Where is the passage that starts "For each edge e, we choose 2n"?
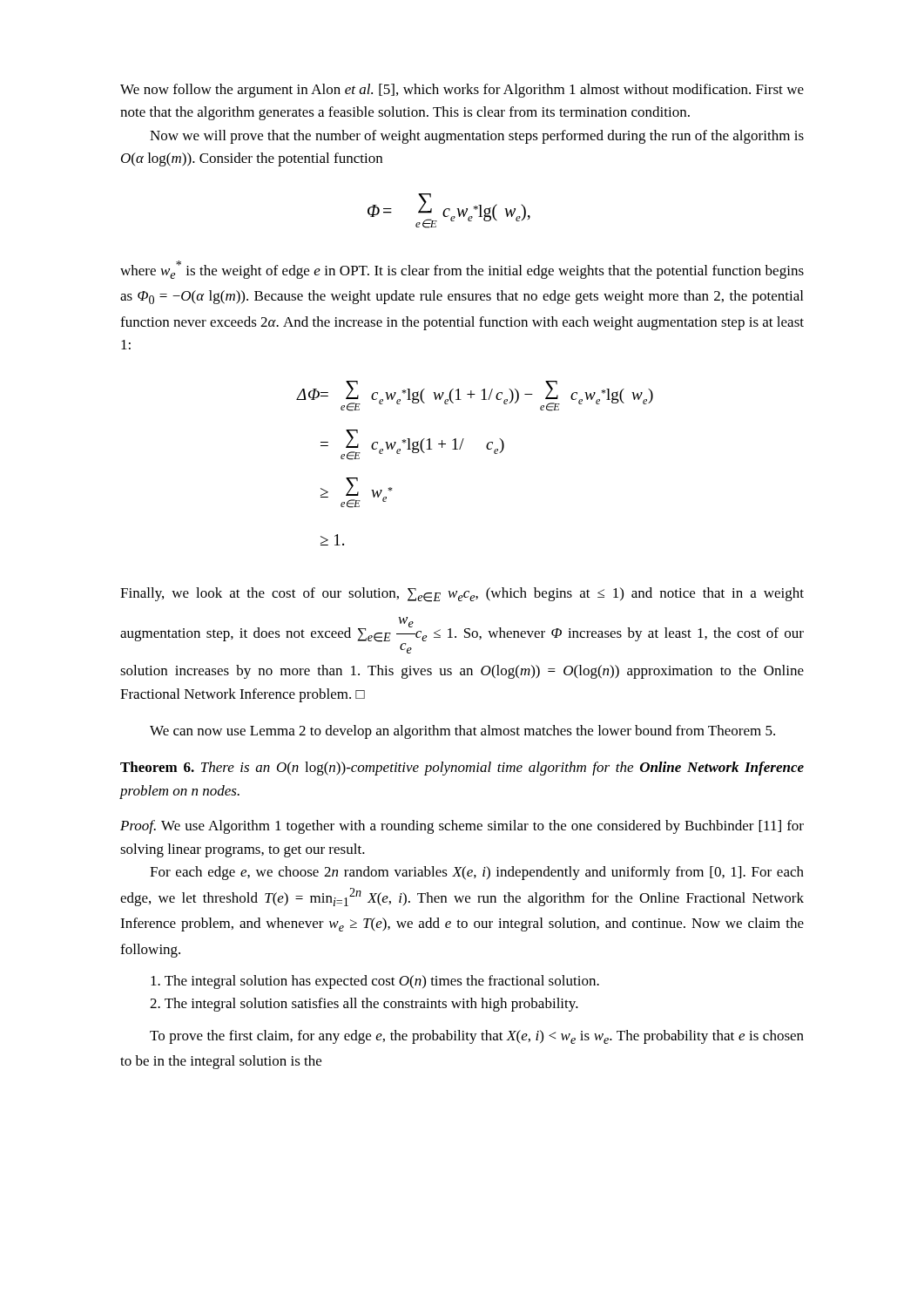This screenshot has width=924, height=1307. click(462, 911)
